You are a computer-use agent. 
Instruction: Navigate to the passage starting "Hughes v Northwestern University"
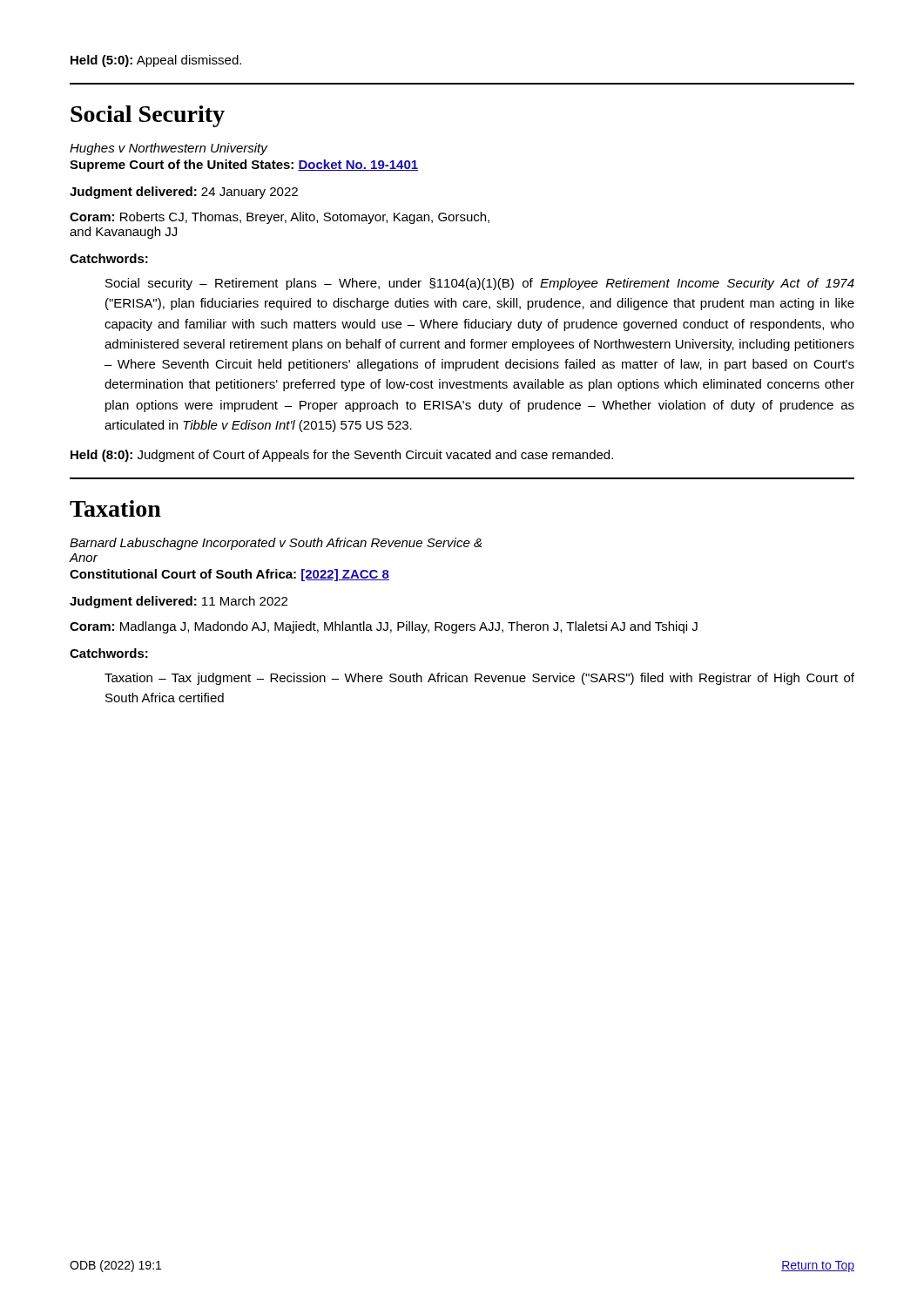169,149
